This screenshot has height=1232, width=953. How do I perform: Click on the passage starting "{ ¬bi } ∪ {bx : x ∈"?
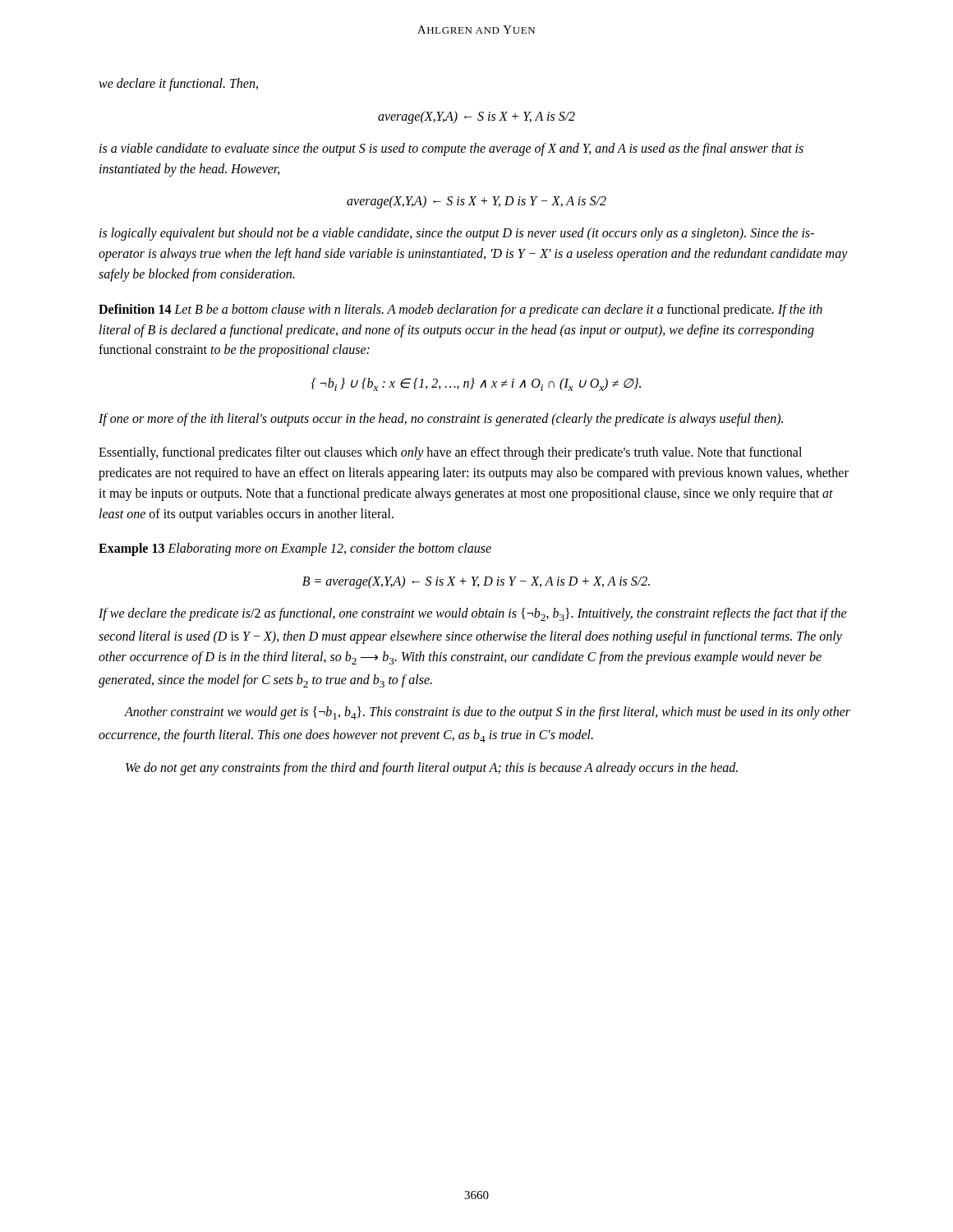pyautogui.click(x=476, y=385)
